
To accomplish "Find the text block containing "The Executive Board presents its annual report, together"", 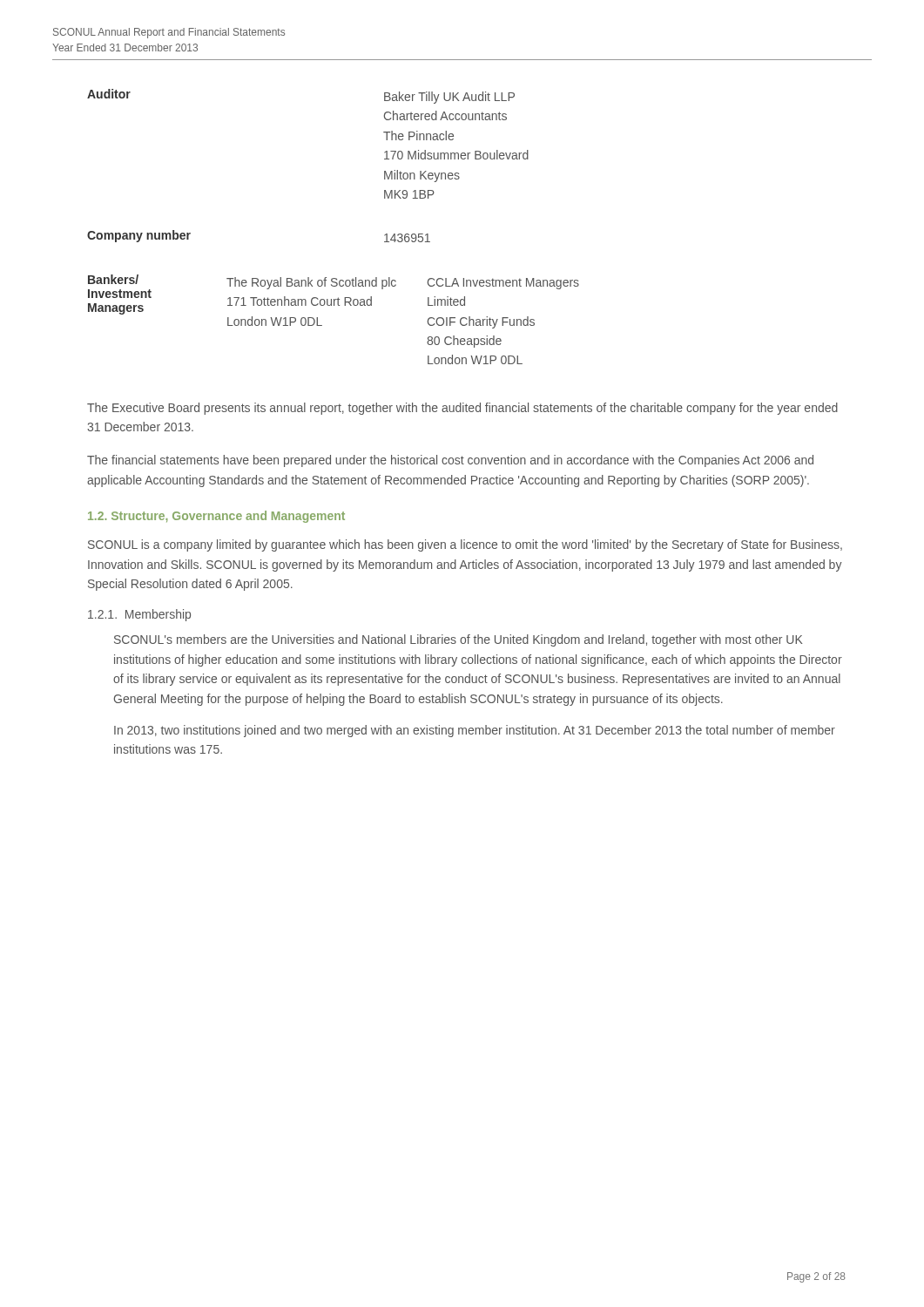I will [463, 417].
